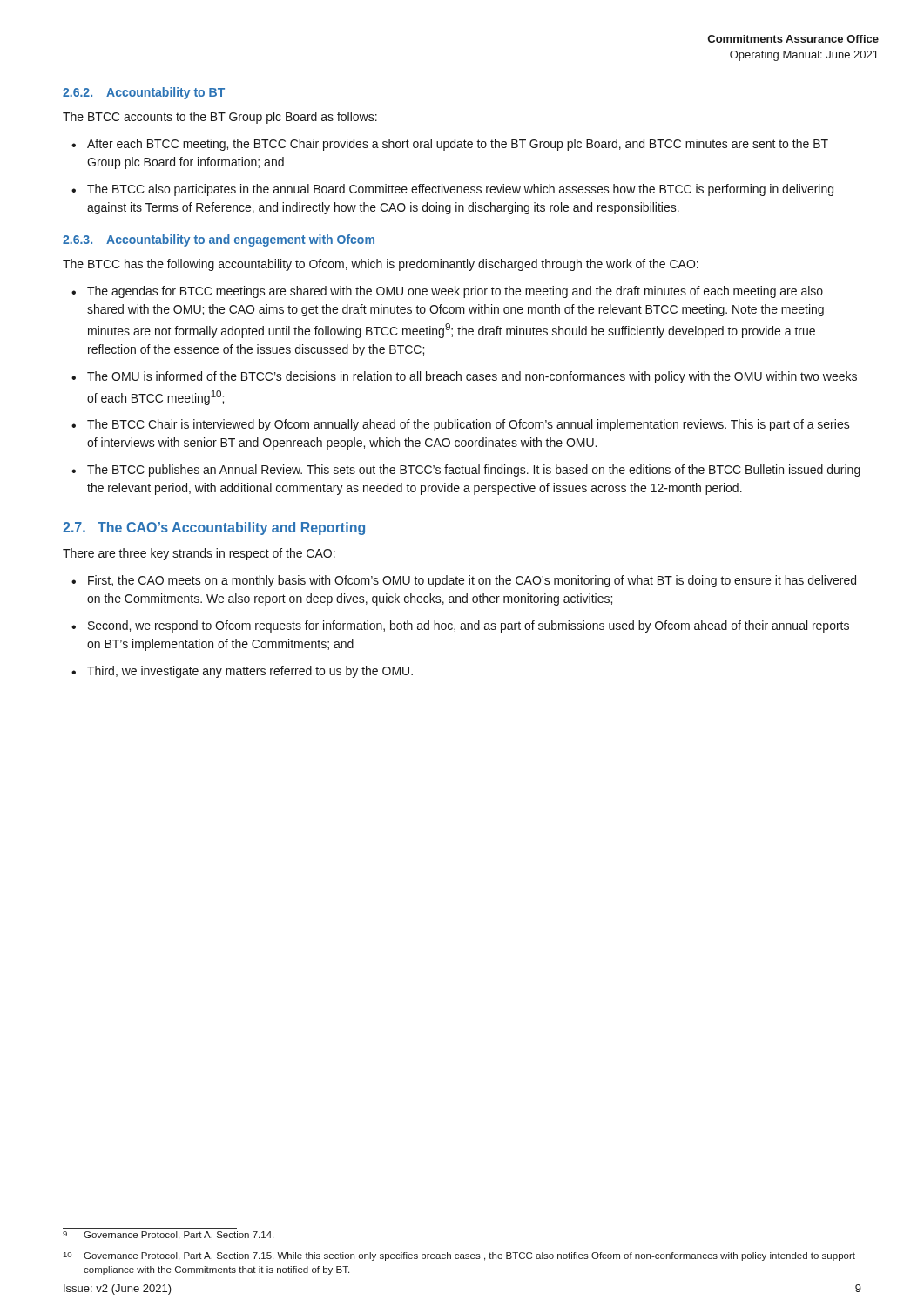This screenshot has height=1307, width=924.
Task: Click the section header that begins "2.6.2. Accountability to"
Action: [144, 92]
